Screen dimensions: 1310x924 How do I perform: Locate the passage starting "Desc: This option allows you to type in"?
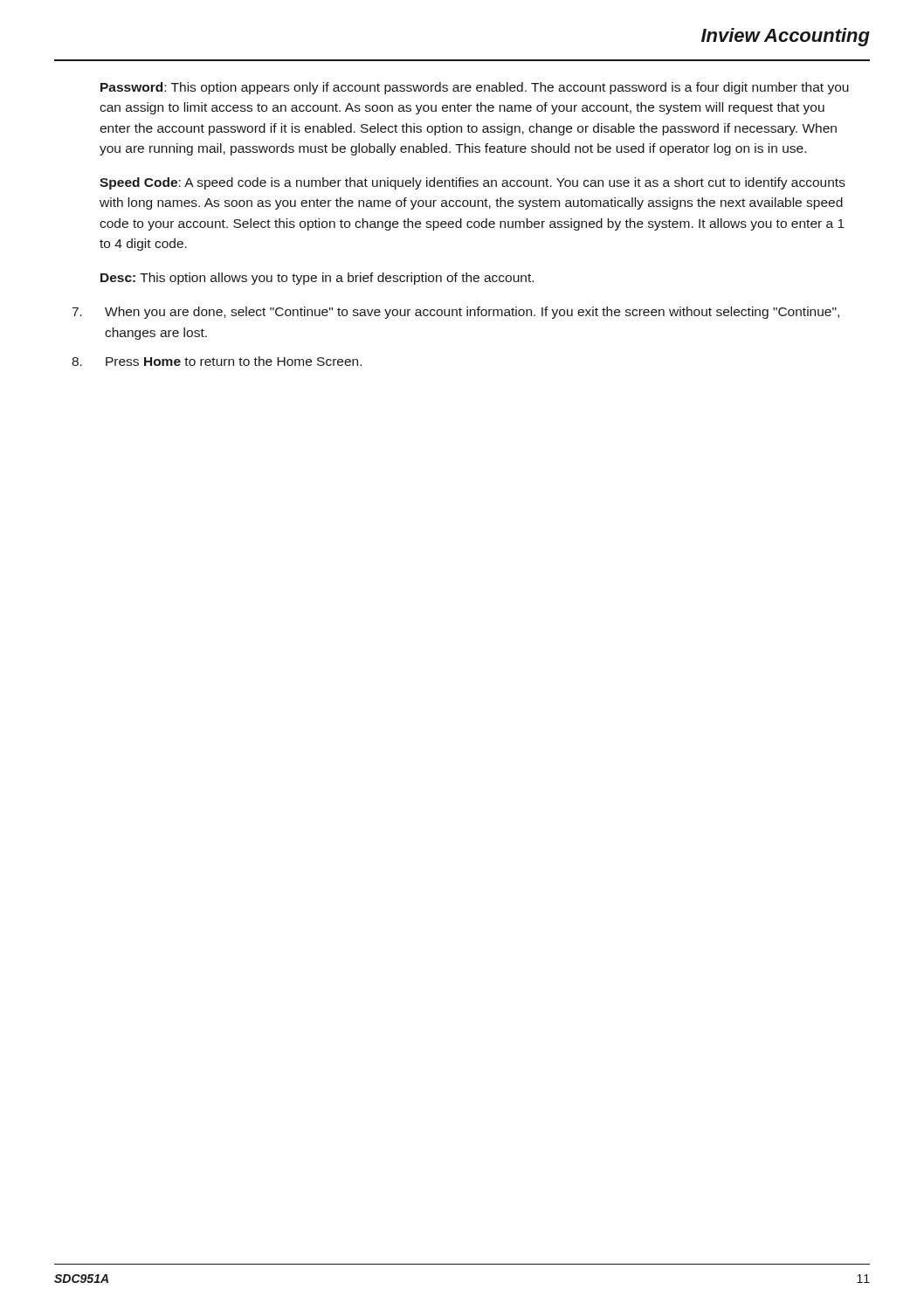[x=476, y=277]
